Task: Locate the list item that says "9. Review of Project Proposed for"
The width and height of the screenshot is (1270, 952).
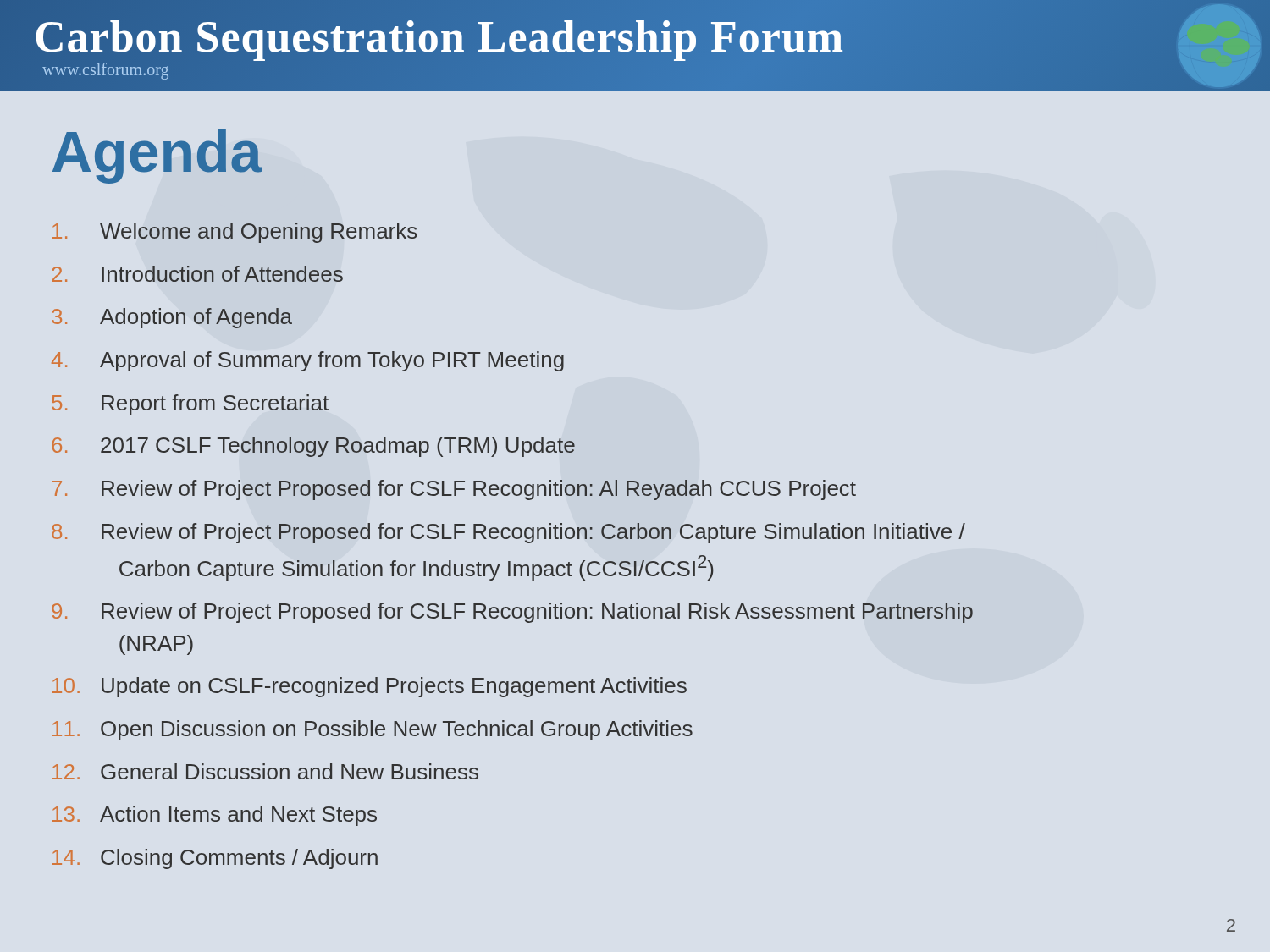Action: 512,627
